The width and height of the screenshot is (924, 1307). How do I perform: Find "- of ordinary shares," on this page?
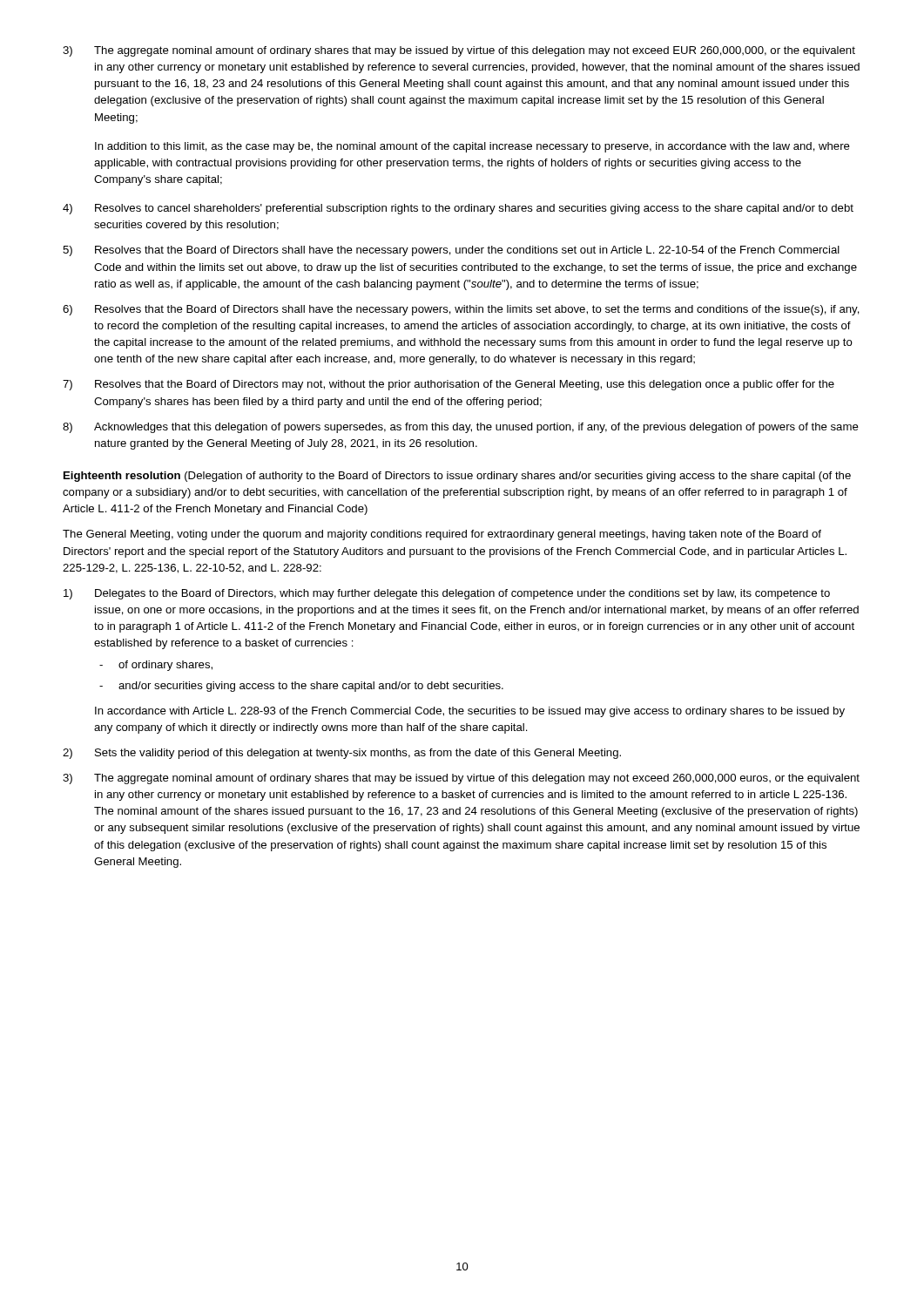[x=156, y=666]
